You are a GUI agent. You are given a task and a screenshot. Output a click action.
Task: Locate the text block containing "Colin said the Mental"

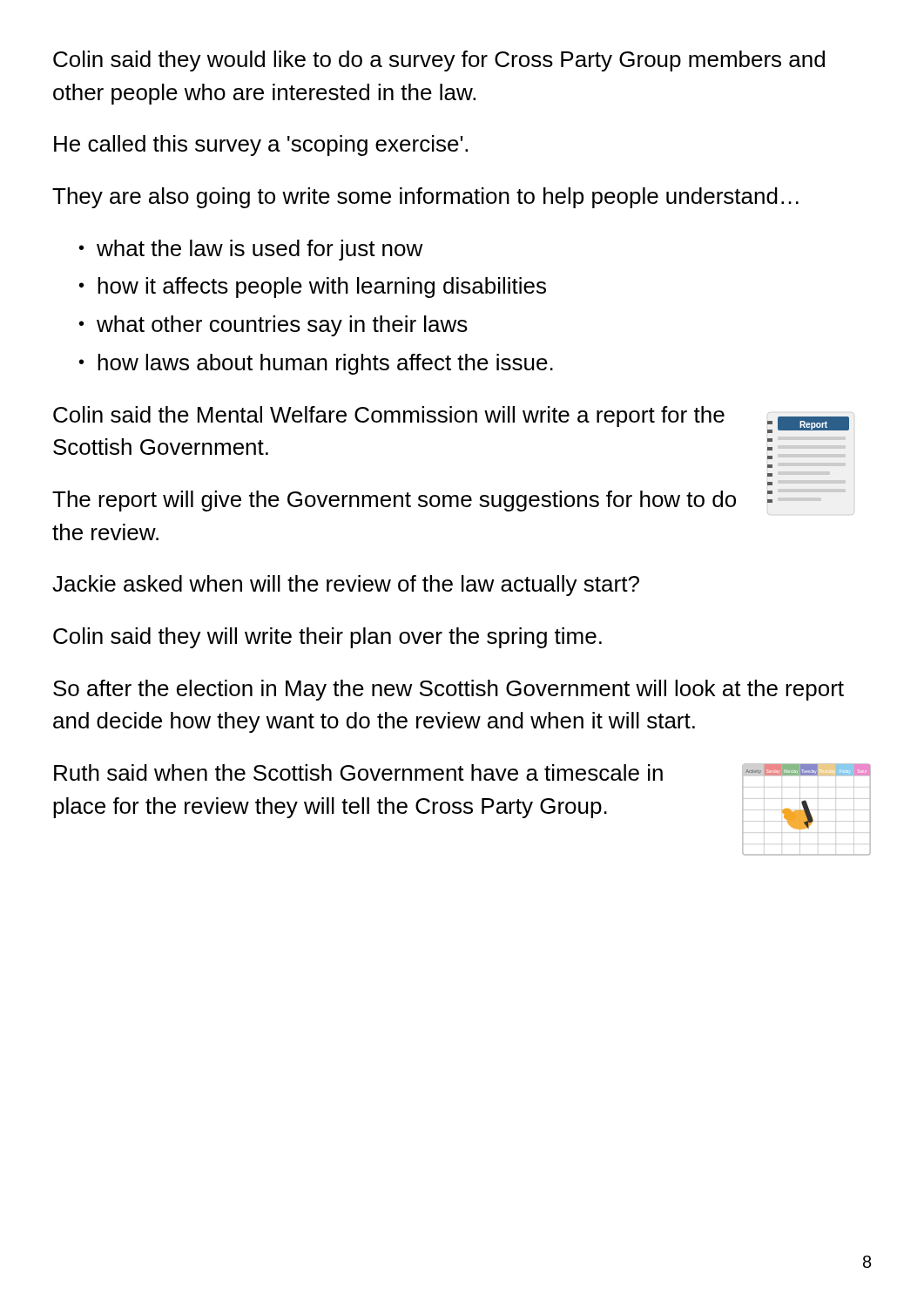pos(389,431)
